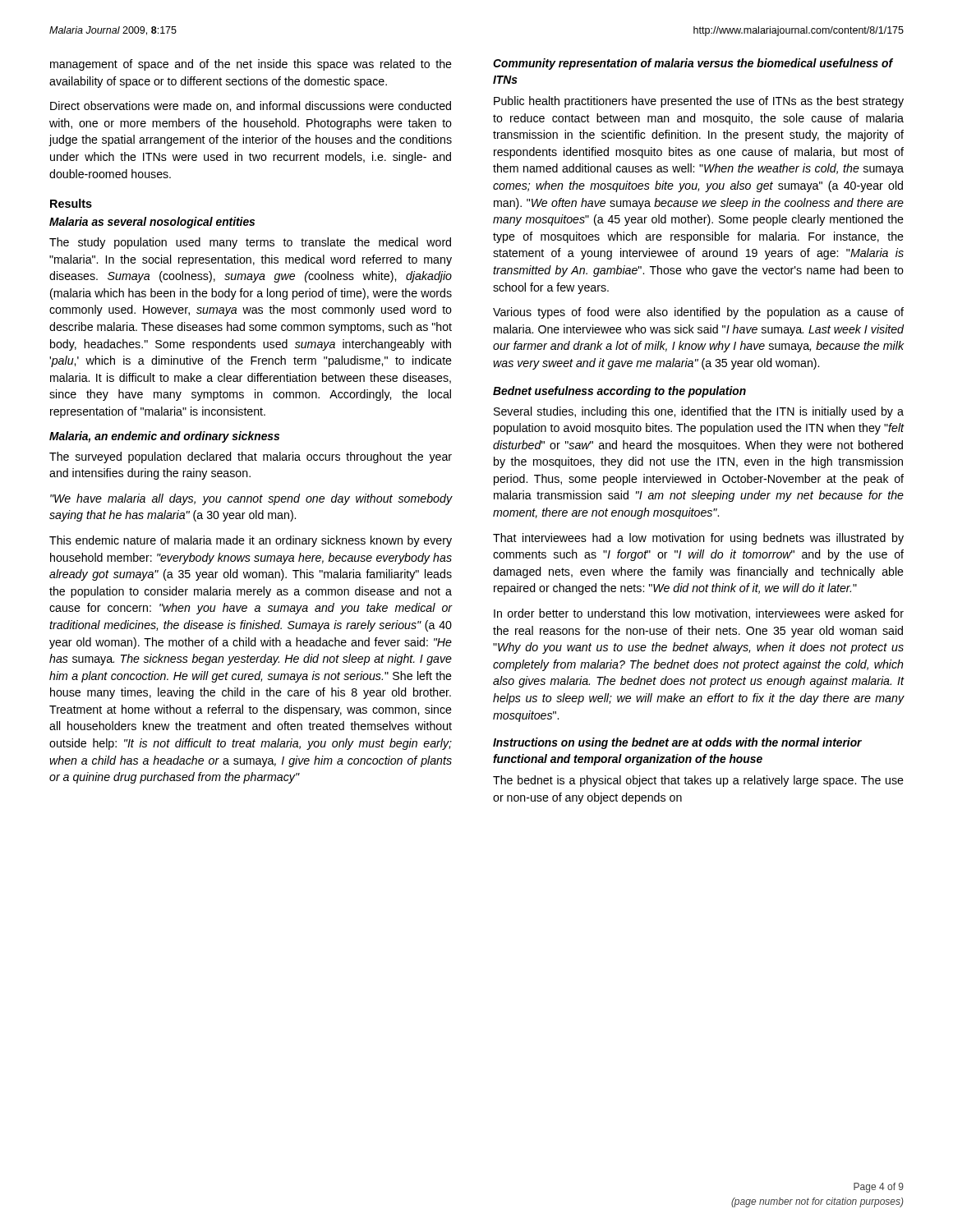Select the section header that says "Bednet usefulness according to the population"
The height and width of the screenshot is (1232, 953).
619,391
